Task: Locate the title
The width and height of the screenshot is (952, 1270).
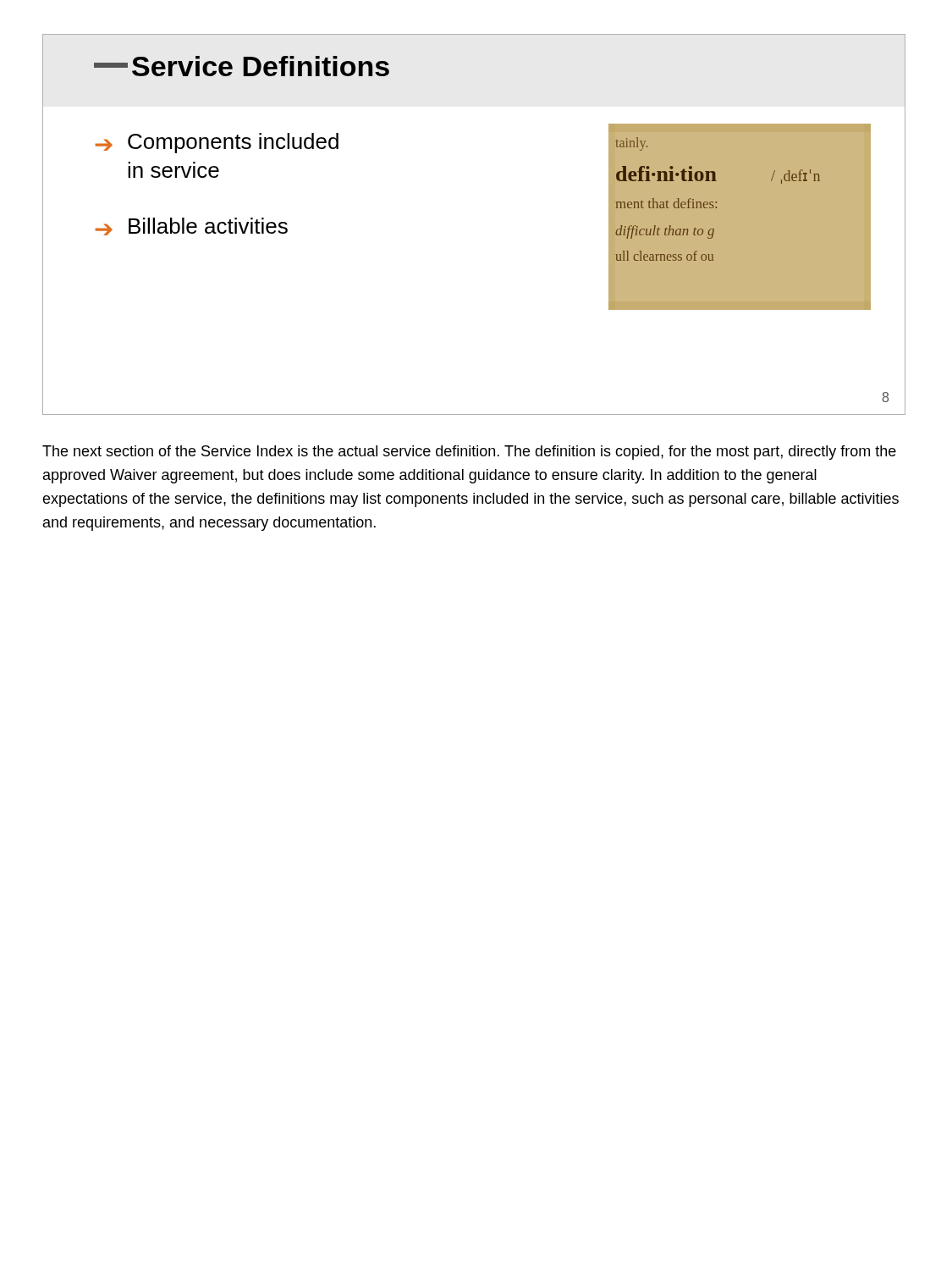Action: [x=242, y=66]
